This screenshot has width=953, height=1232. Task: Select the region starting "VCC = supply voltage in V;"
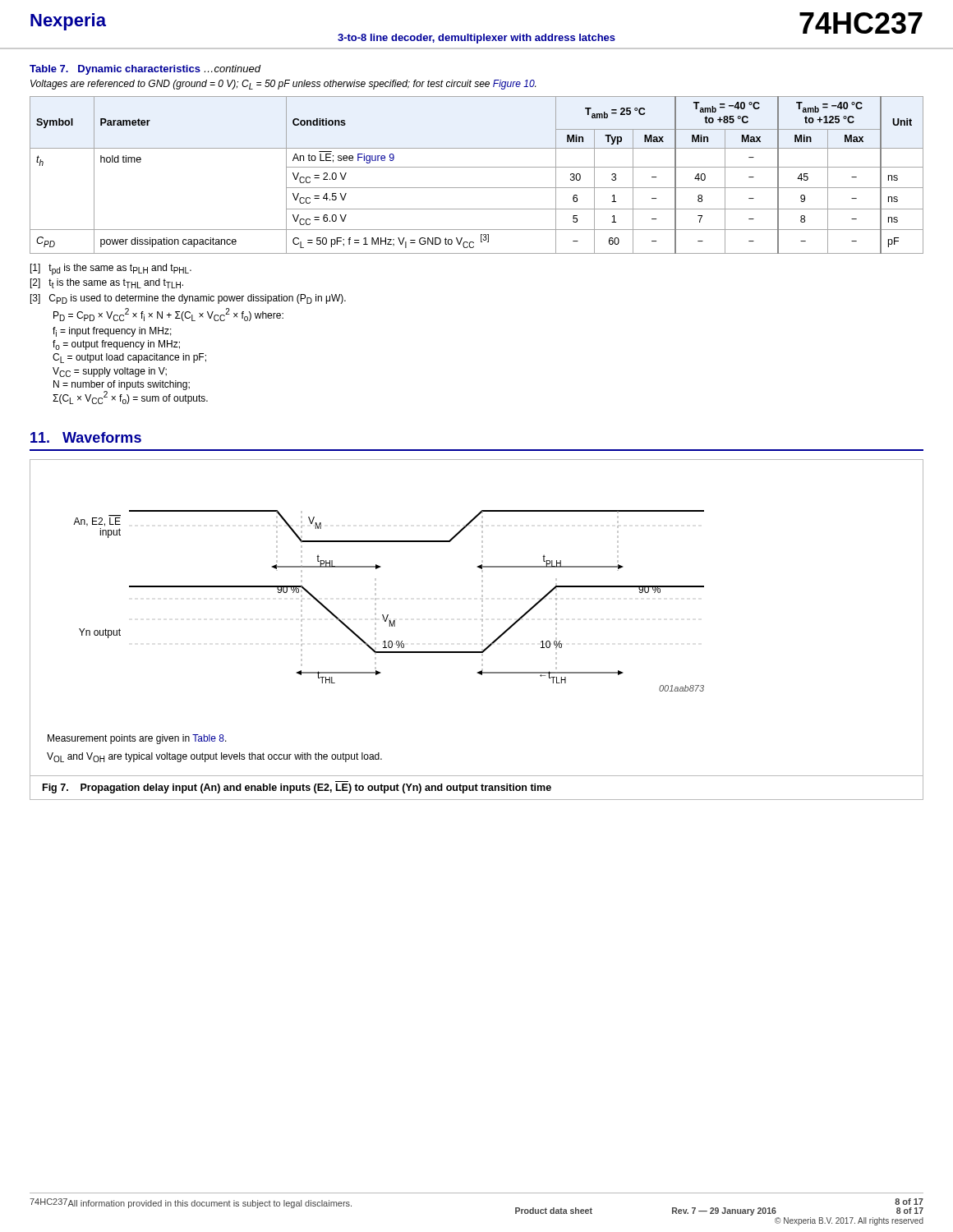[x=110, y=372]
